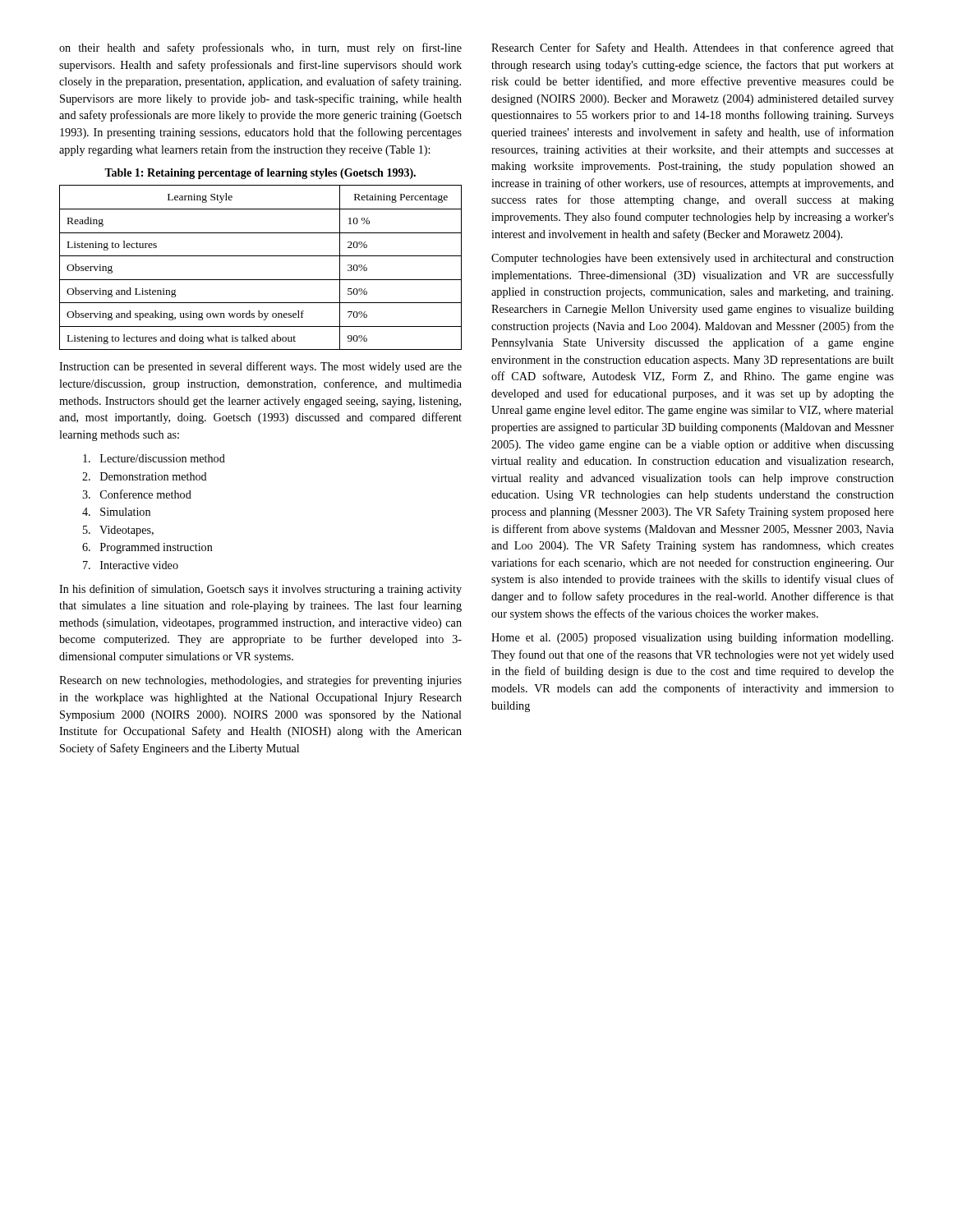Locate the list item that reads "Lecture/discussion method"

154,459
